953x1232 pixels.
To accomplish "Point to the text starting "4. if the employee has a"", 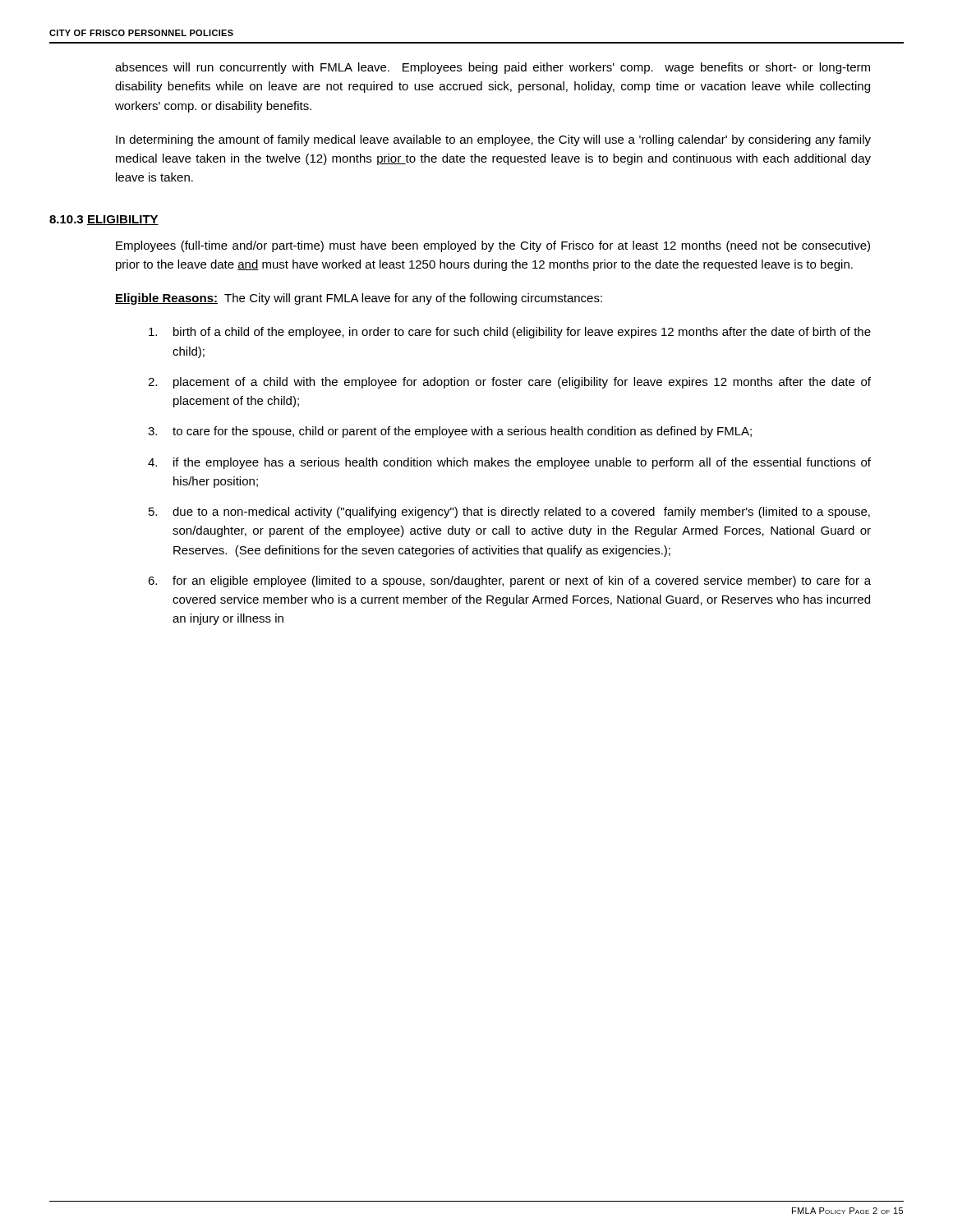I will click(x=509, y=471).
